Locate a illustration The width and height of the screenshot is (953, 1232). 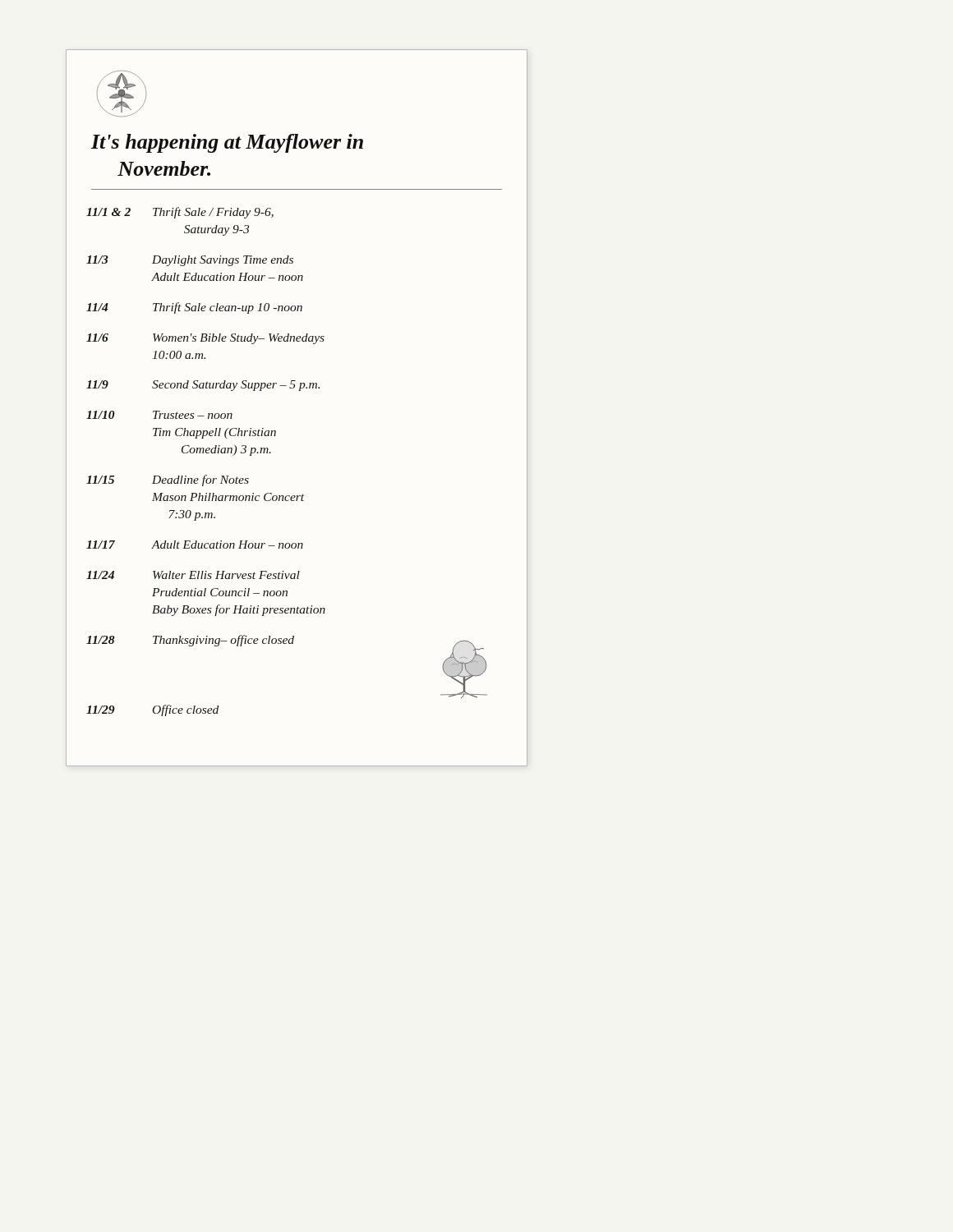tap(297, 95)
